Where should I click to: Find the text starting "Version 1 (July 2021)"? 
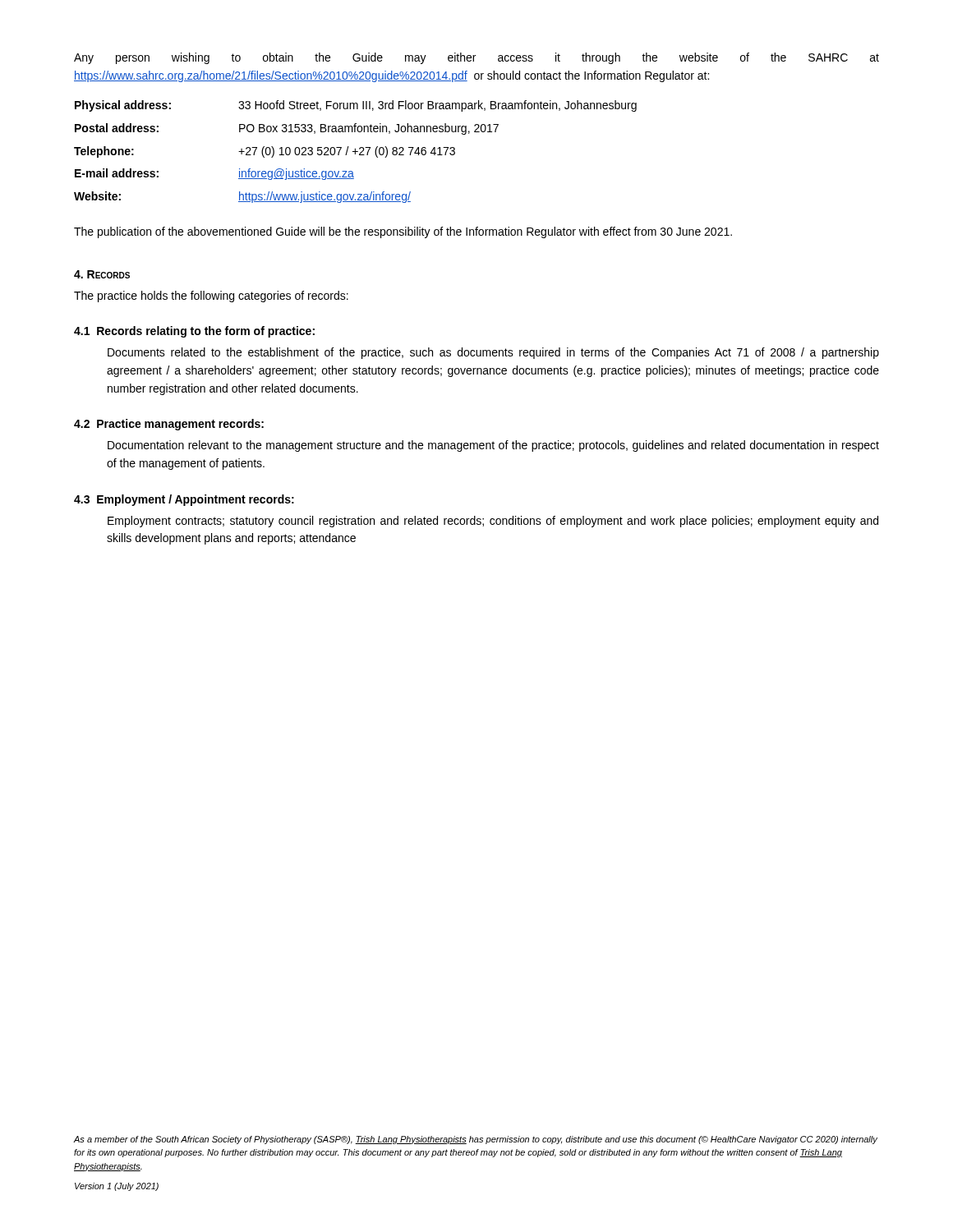[x=117, y=1186]
